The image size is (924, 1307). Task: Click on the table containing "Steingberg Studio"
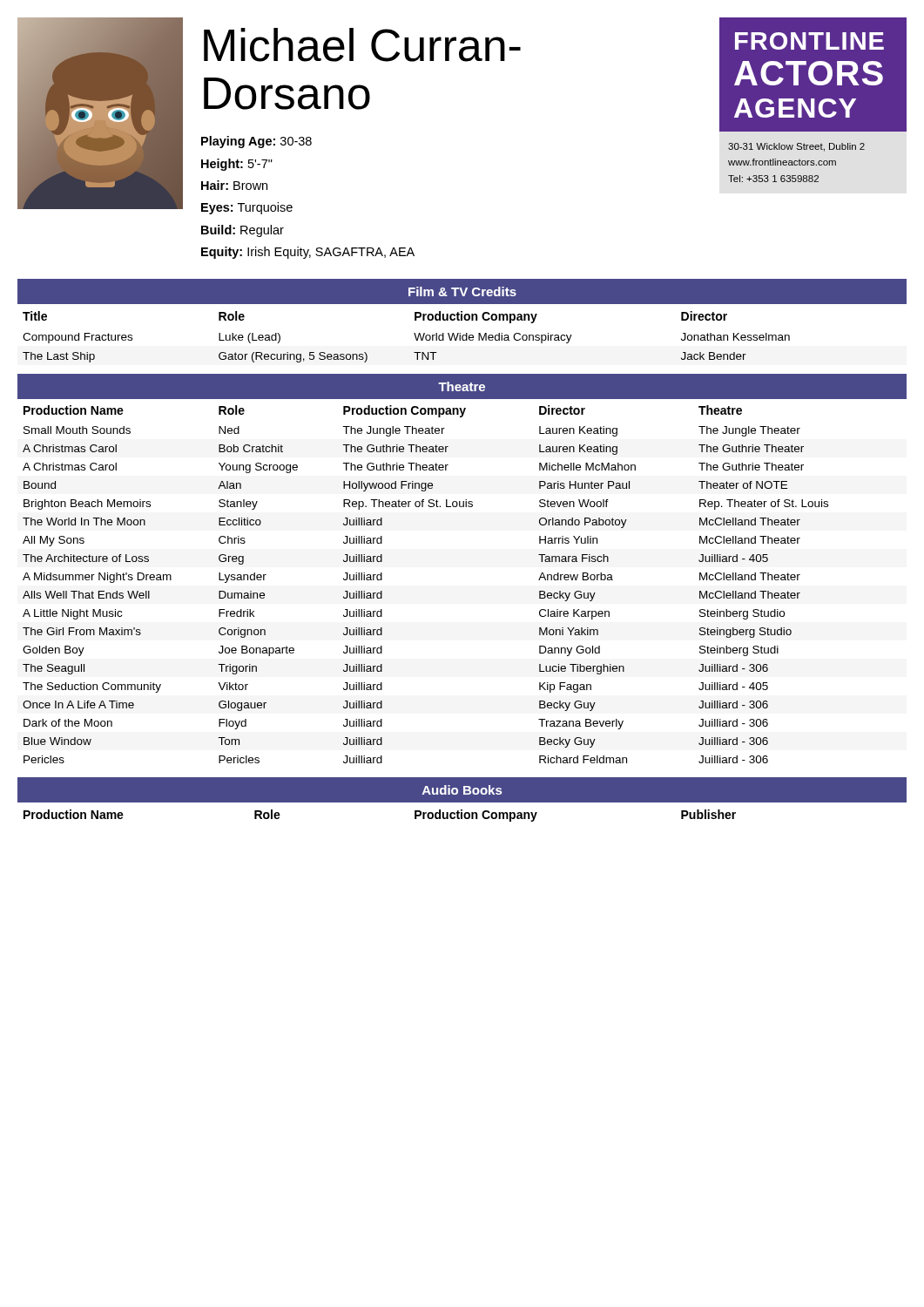click(x=462, y=584)
